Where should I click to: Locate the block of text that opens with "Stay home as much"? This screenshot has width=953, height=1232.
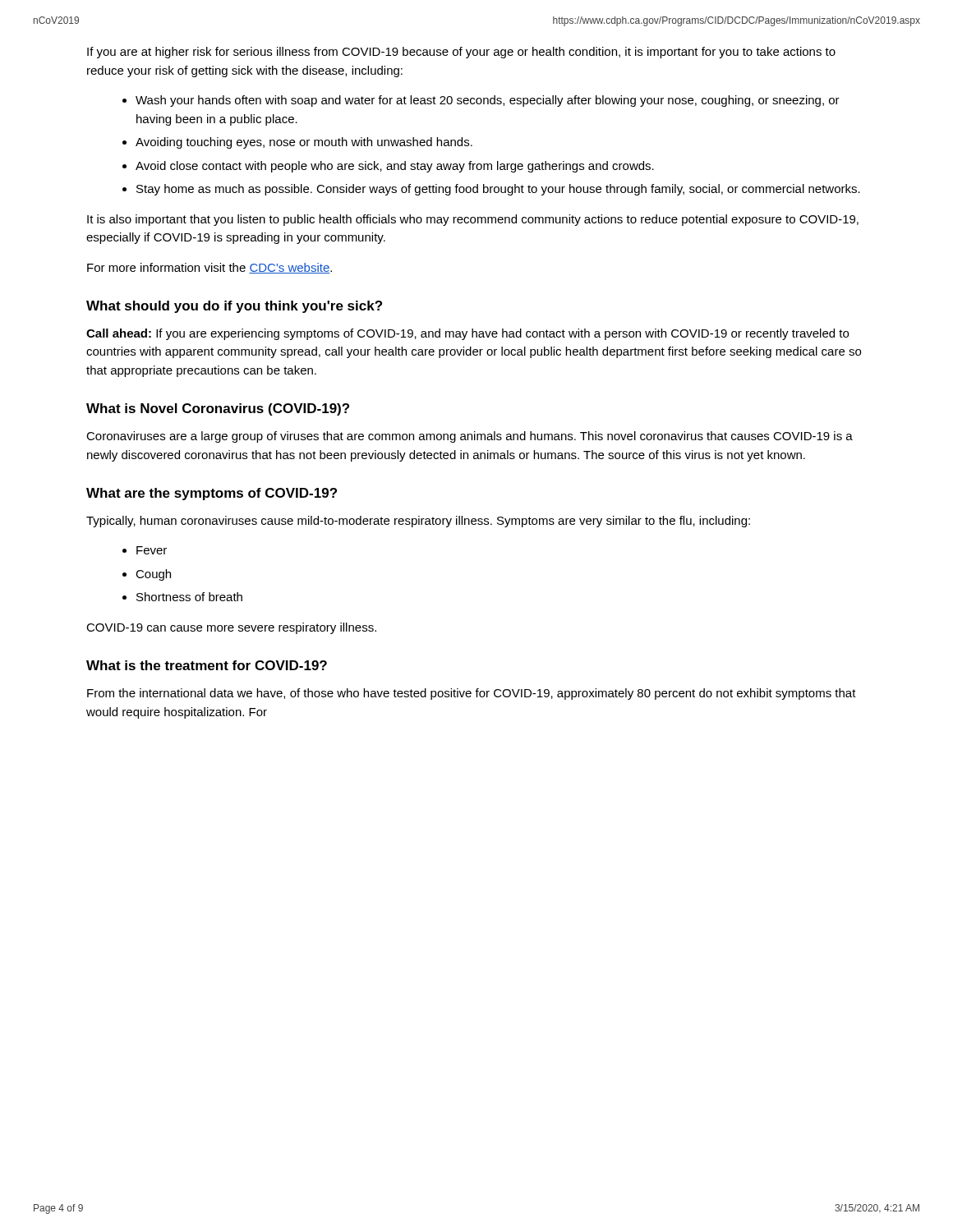(x=498, y=188)
